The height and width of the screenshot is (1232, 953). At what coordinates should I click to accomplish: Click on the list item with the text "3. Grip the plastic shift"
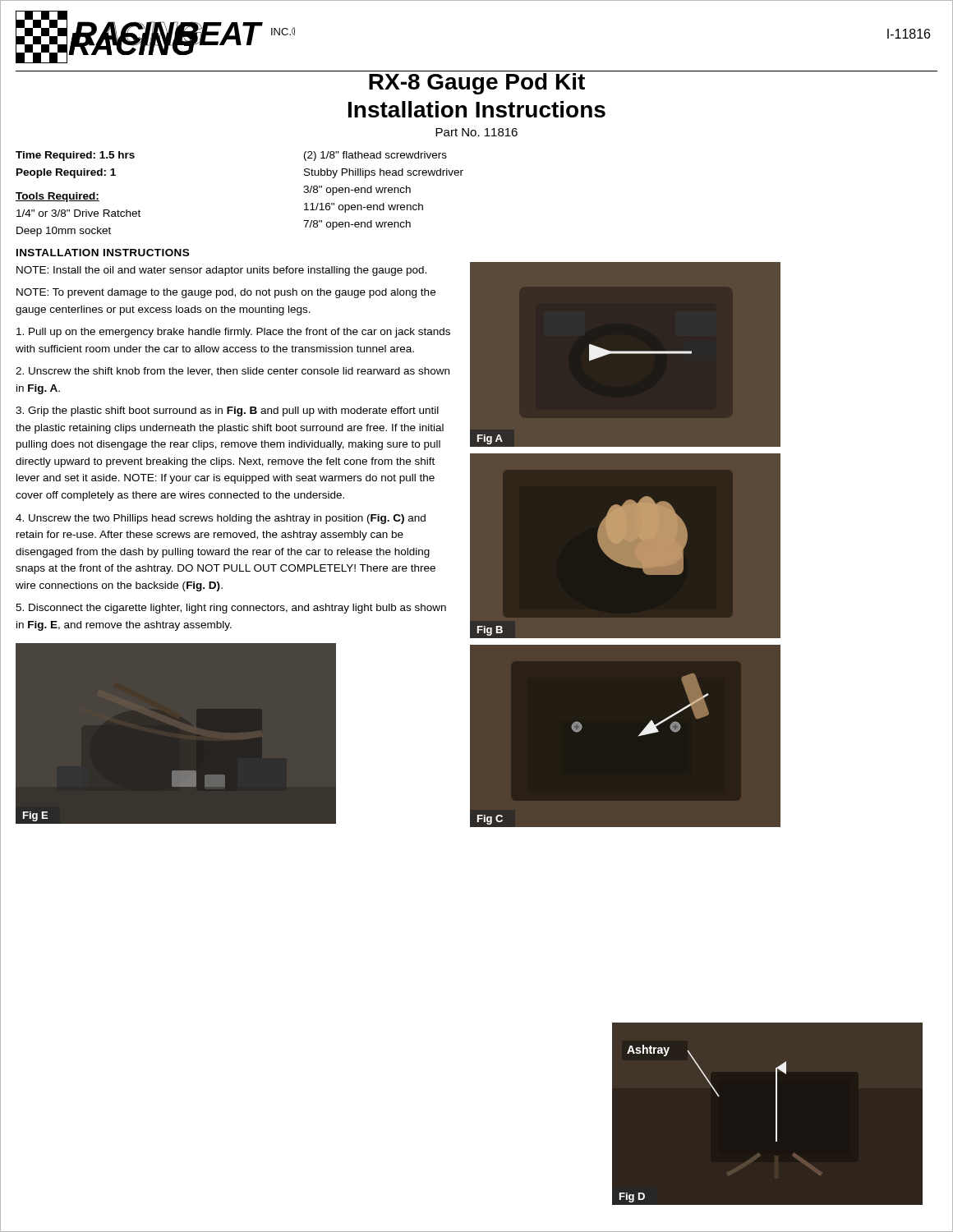pyautogui.click(x=230, y=453)
